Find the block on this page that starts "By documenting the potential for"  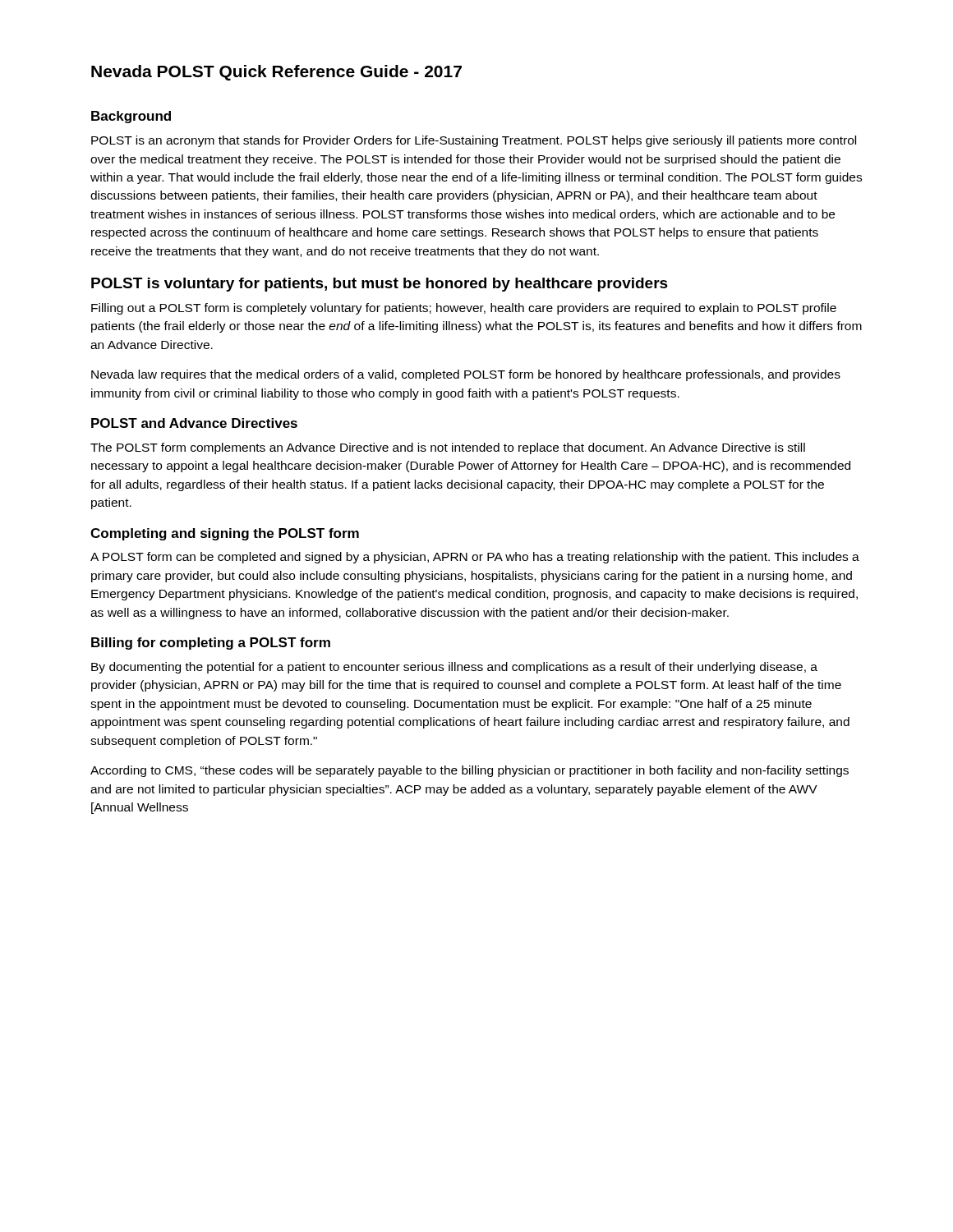[x=470, y=703]
